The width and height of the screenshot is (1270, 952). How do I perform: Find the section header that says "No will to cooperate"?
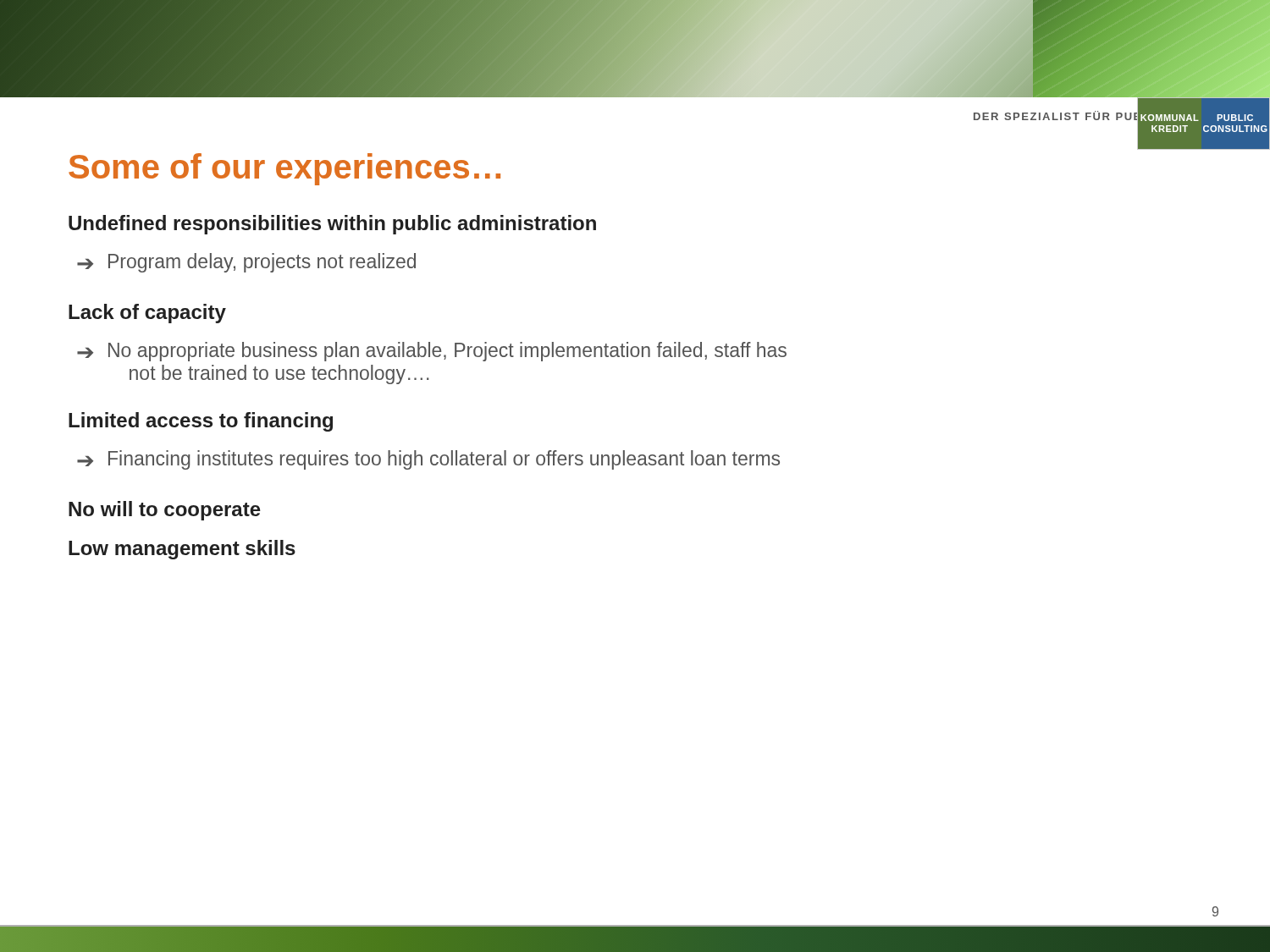[x=164, y=509]
